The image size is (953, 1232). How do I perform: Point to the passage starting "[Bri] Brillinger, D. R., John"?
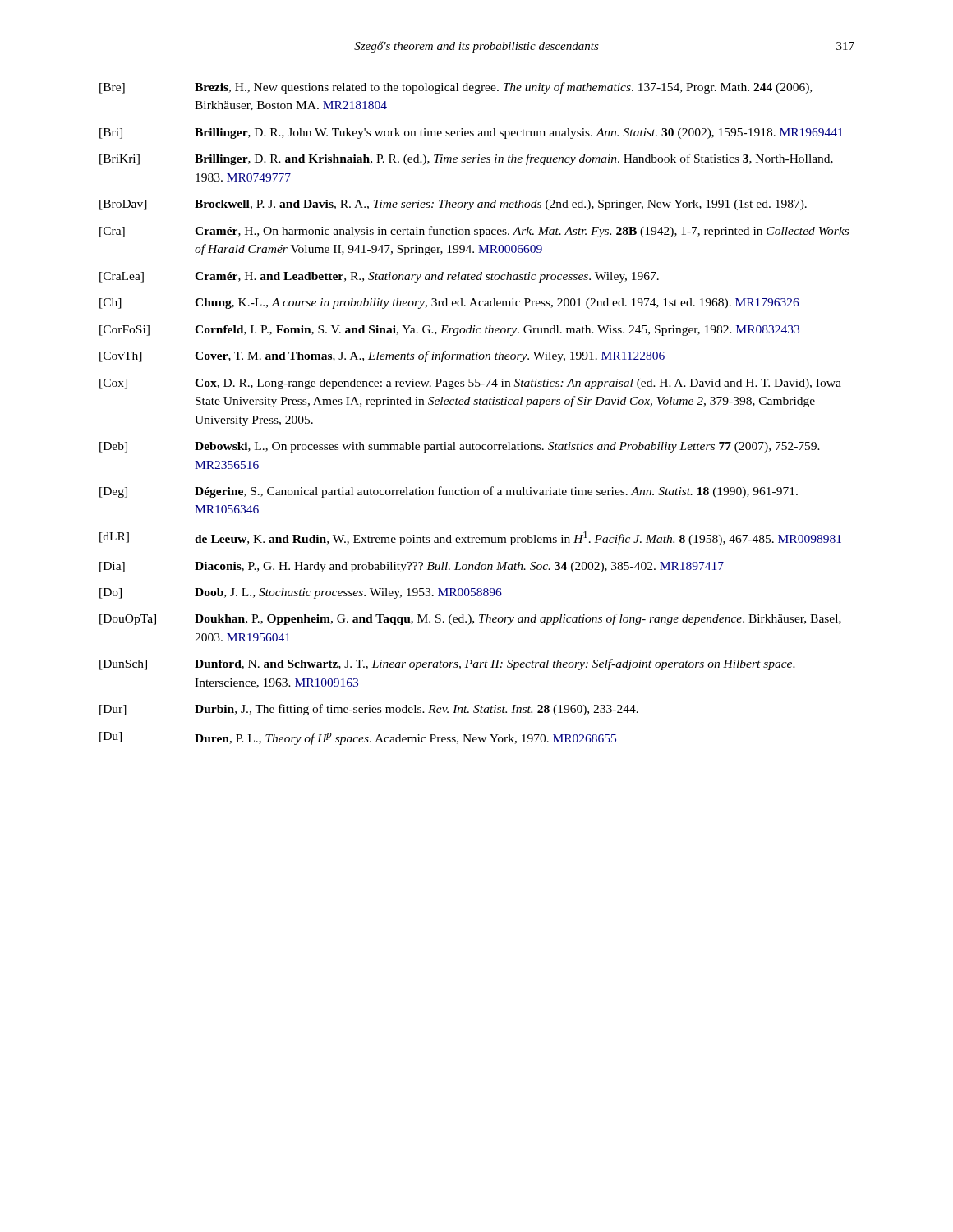(x=476, y=132)
